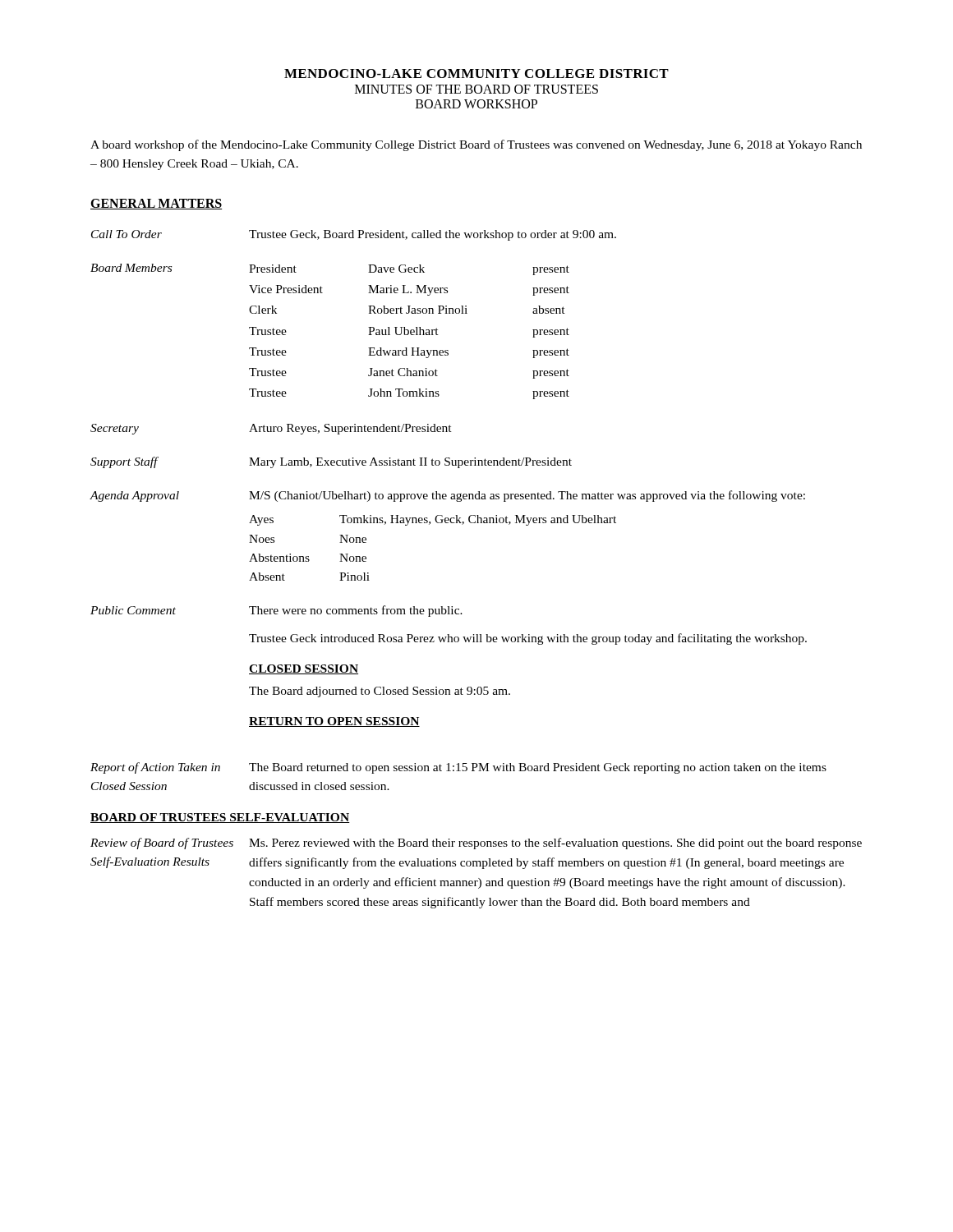Click on the title that reads "MENDOCINO-LAKE COMMUNITY COLLEGE"
Image resolution: width=953 pixels, height=1232 pixels.
click(x=476, y=89)
